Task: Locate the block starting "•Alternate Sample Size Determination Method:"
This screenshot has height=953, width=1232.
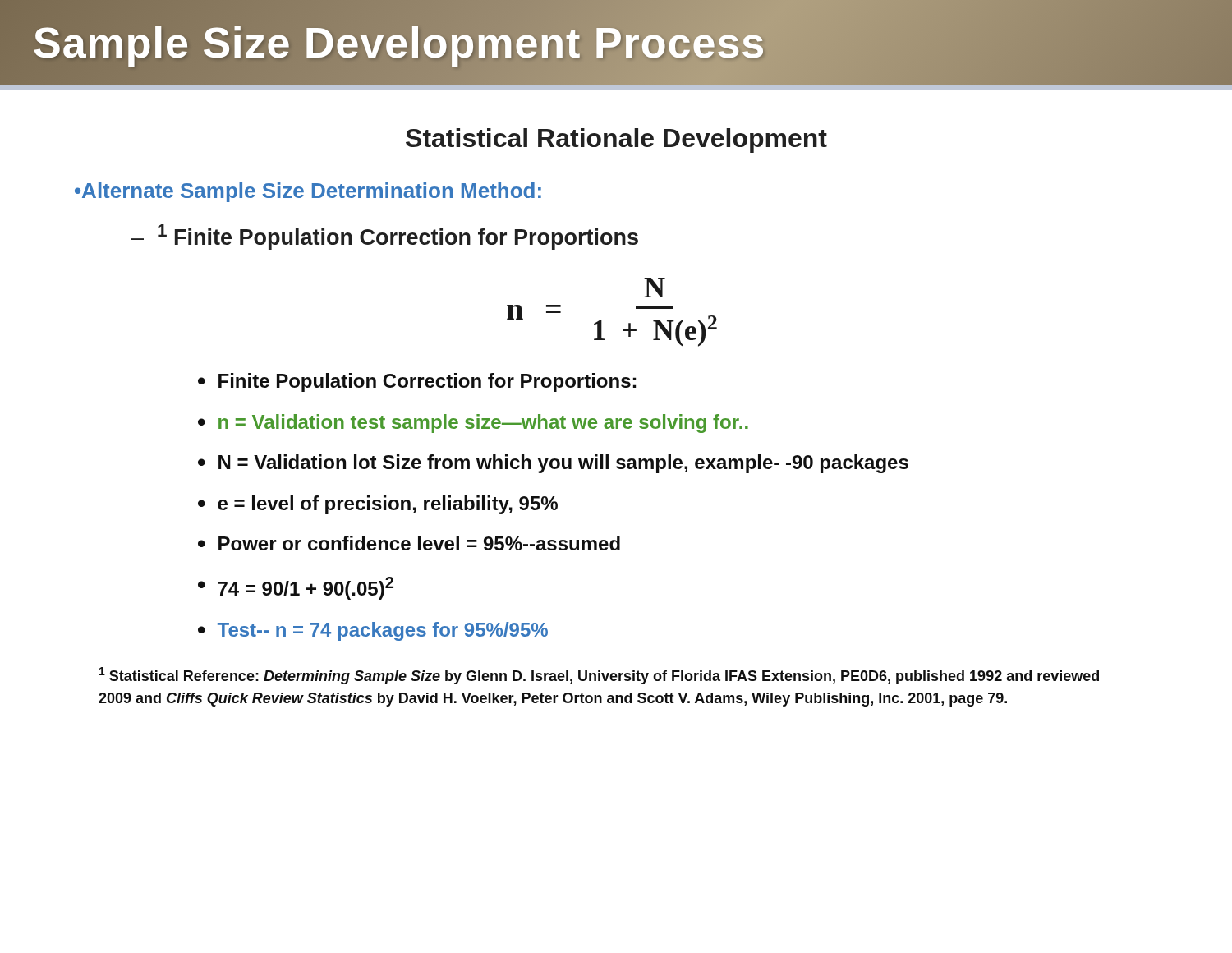Action: [x=308, y=191]
